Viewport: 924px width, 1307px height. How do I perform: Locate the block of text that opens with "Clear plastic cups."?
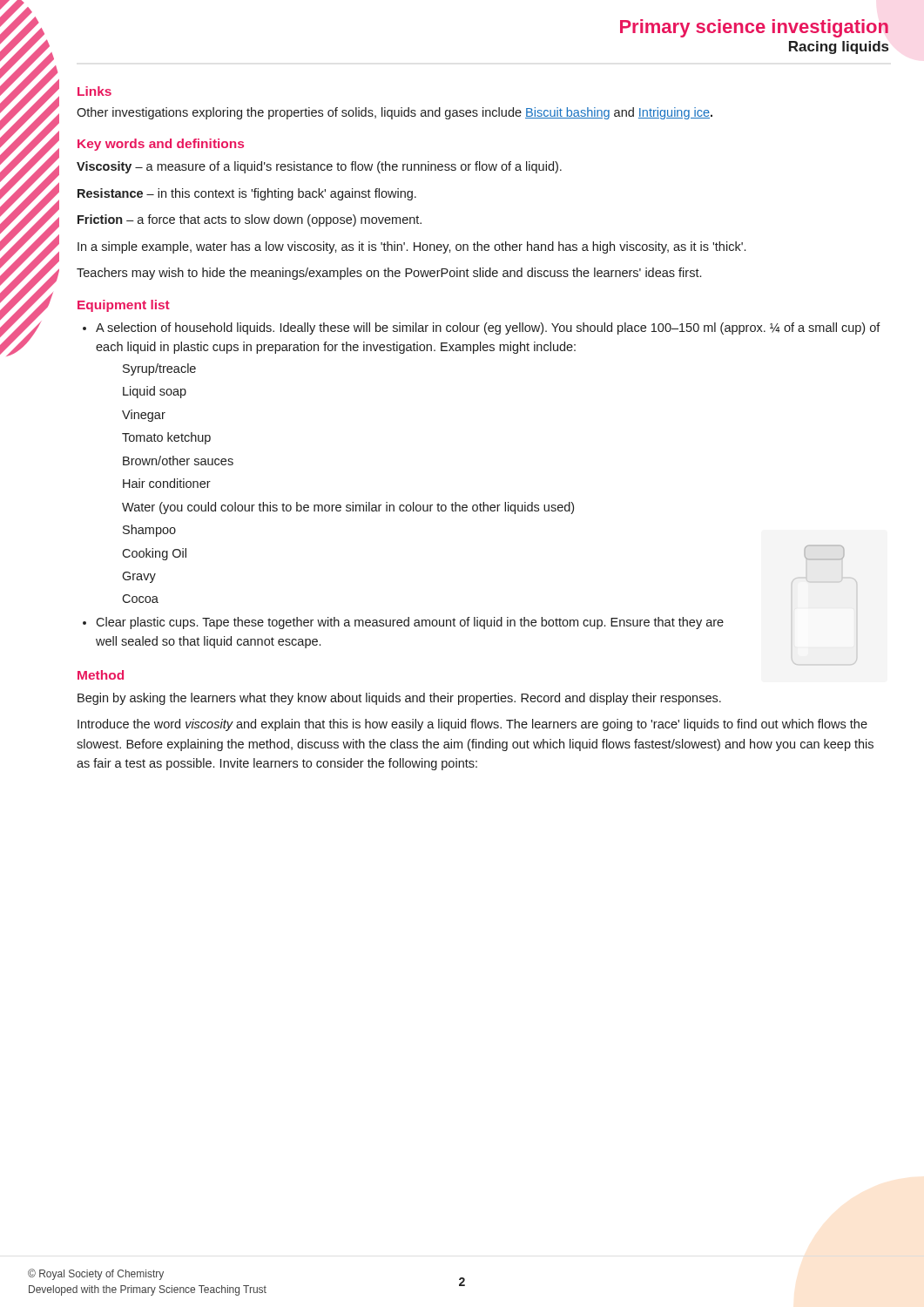410,632
